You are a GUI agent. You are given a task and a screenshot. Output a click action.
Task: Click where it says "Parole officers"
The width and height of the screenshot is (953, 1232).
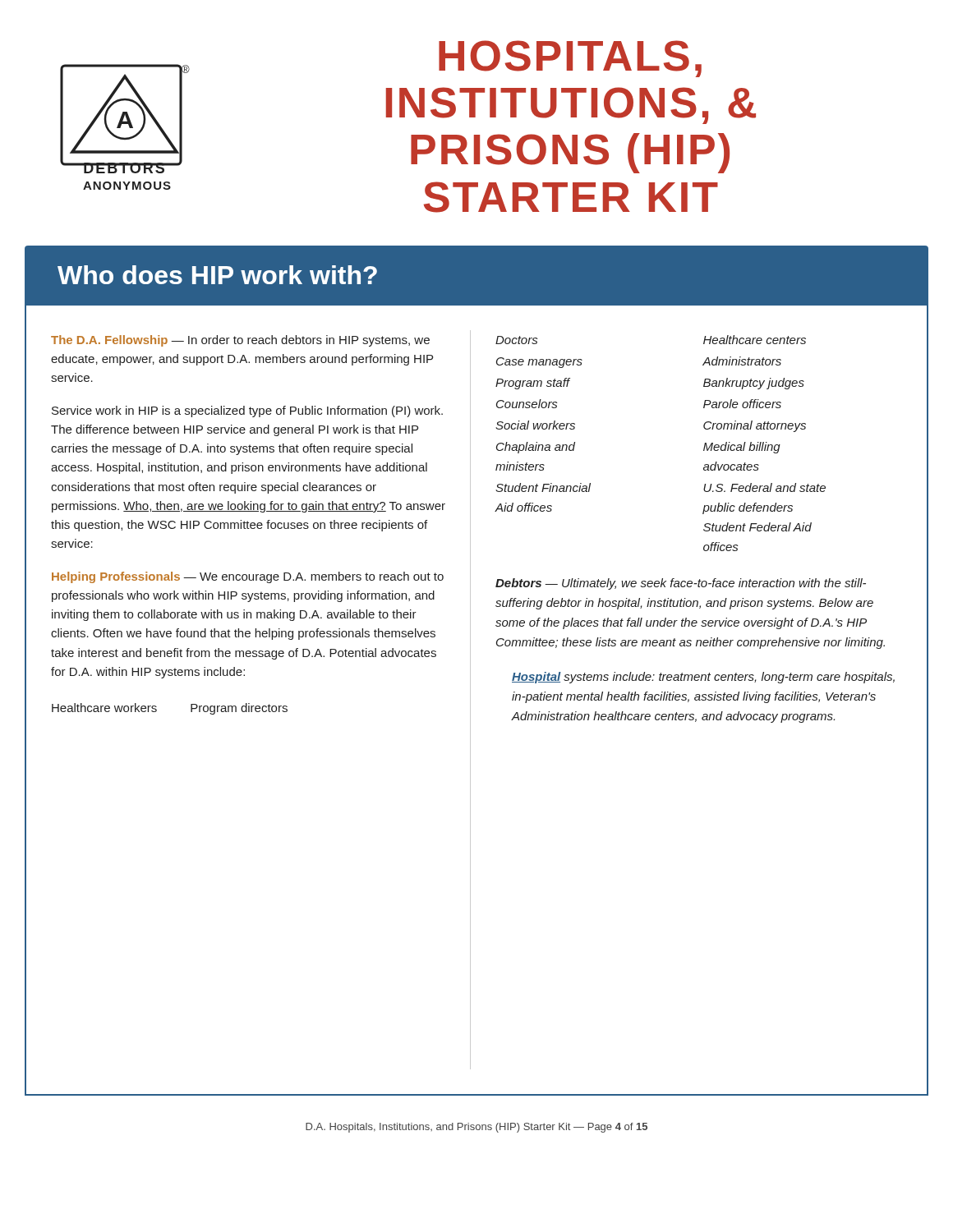coord(742,403)
